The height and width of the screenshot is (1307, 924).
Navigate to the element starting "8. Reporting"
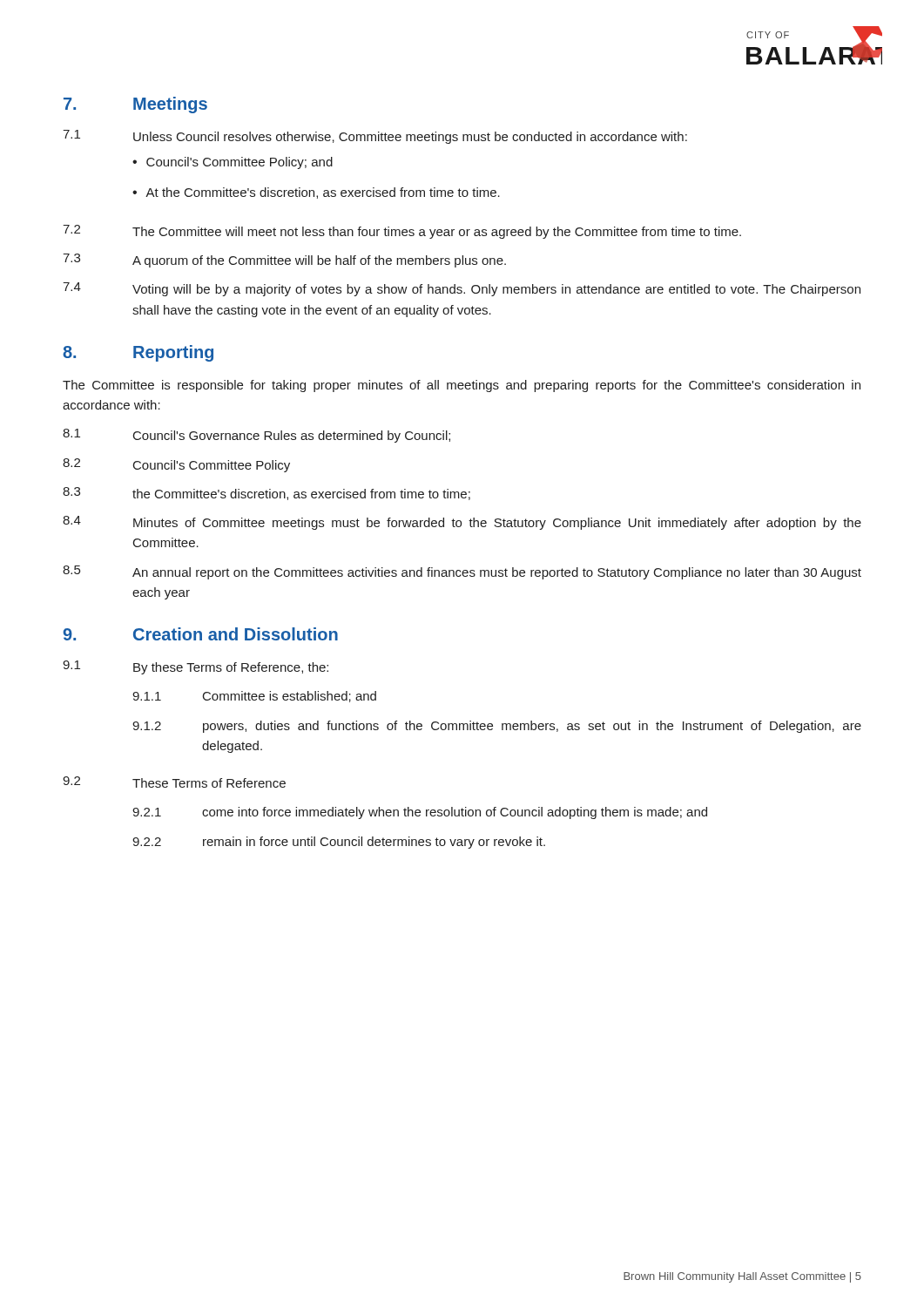pos(139,352)
